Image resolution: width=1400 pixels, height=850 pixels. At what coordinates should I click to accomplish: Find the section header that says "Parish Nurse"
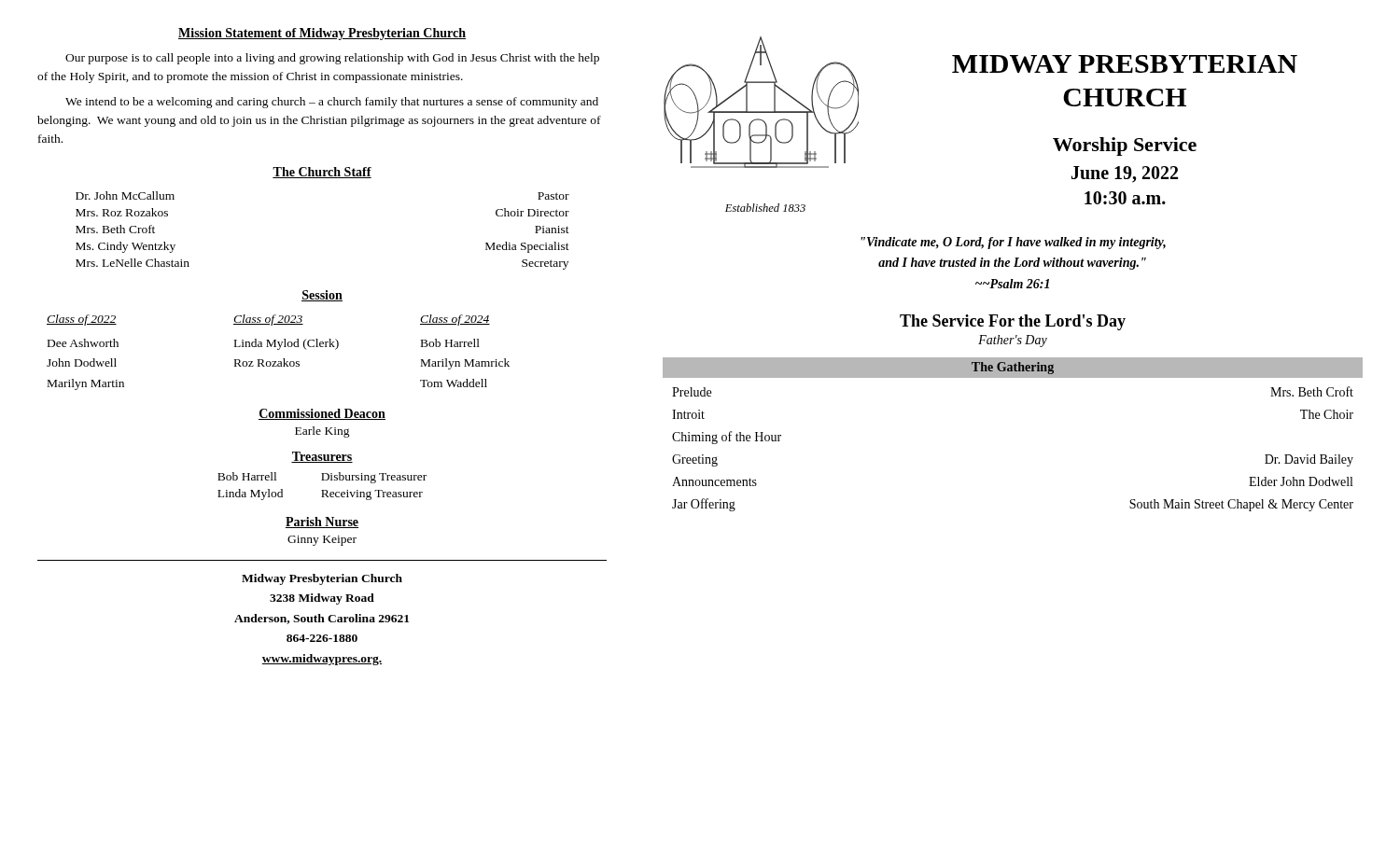click(322, 522)
